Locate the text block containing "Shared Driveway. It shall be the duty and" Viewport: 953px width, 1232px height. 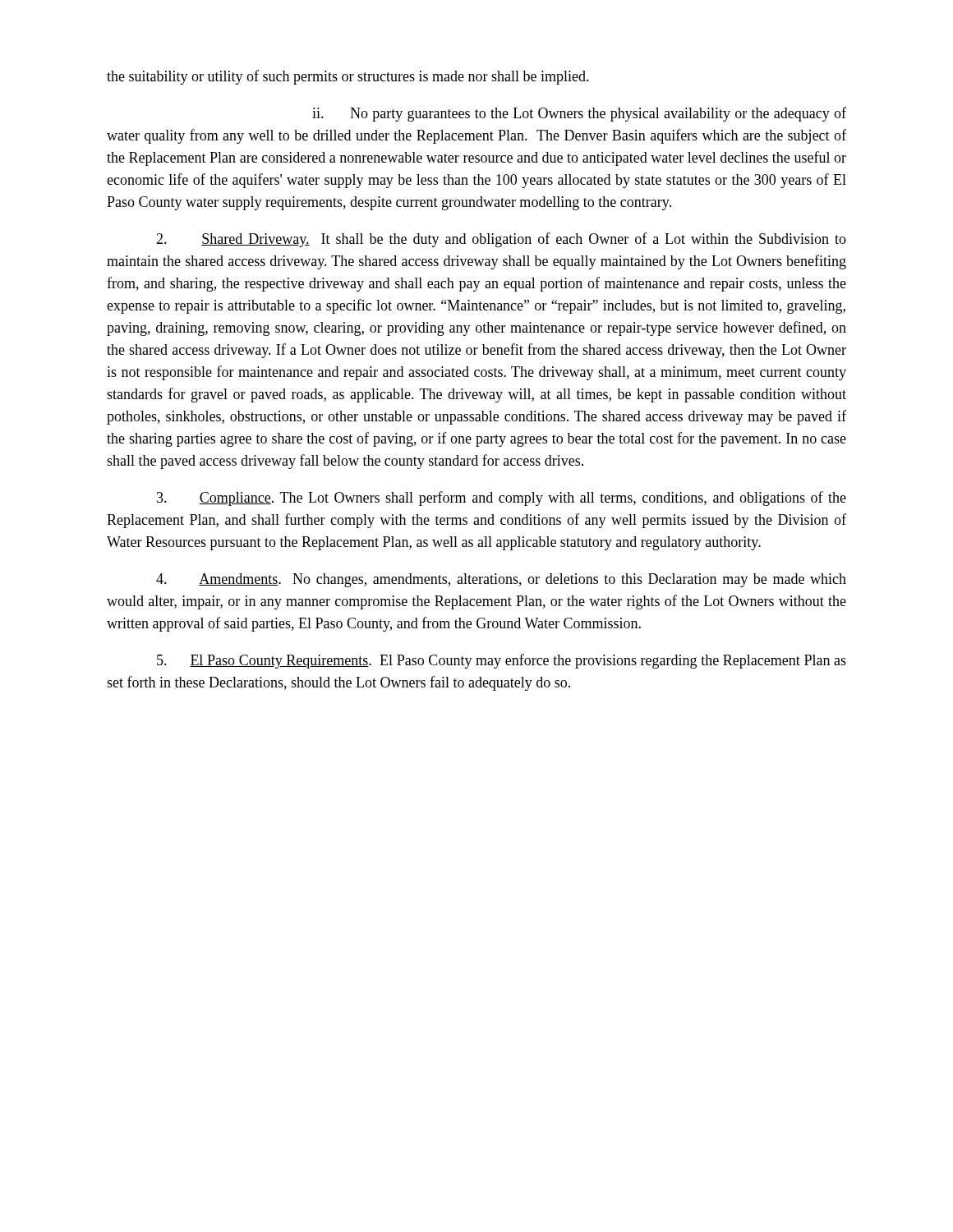476,350
